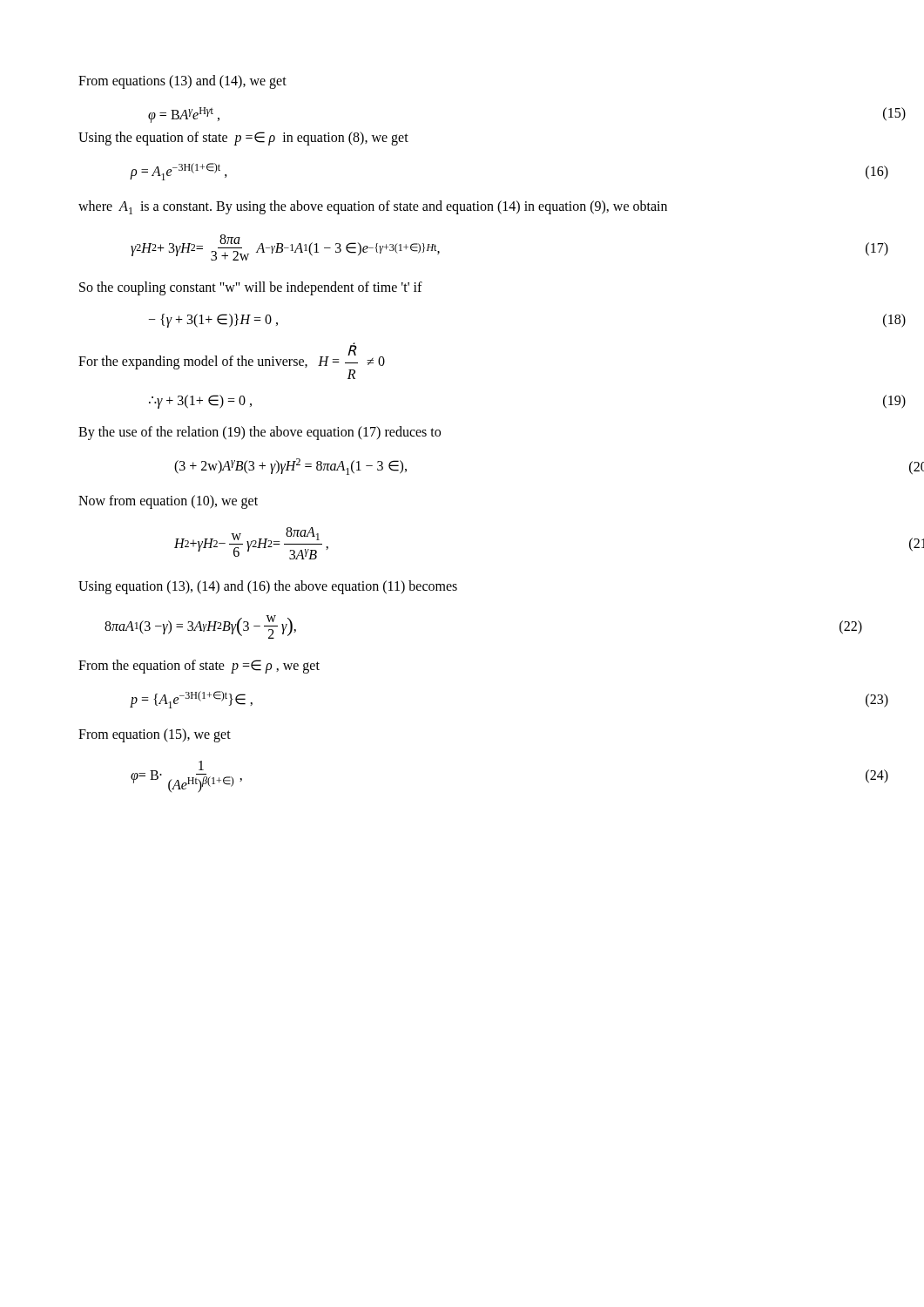Screen dimensions: 1307x924
Task: Click on the passage starting "where A1 is"
Action: 373,208
